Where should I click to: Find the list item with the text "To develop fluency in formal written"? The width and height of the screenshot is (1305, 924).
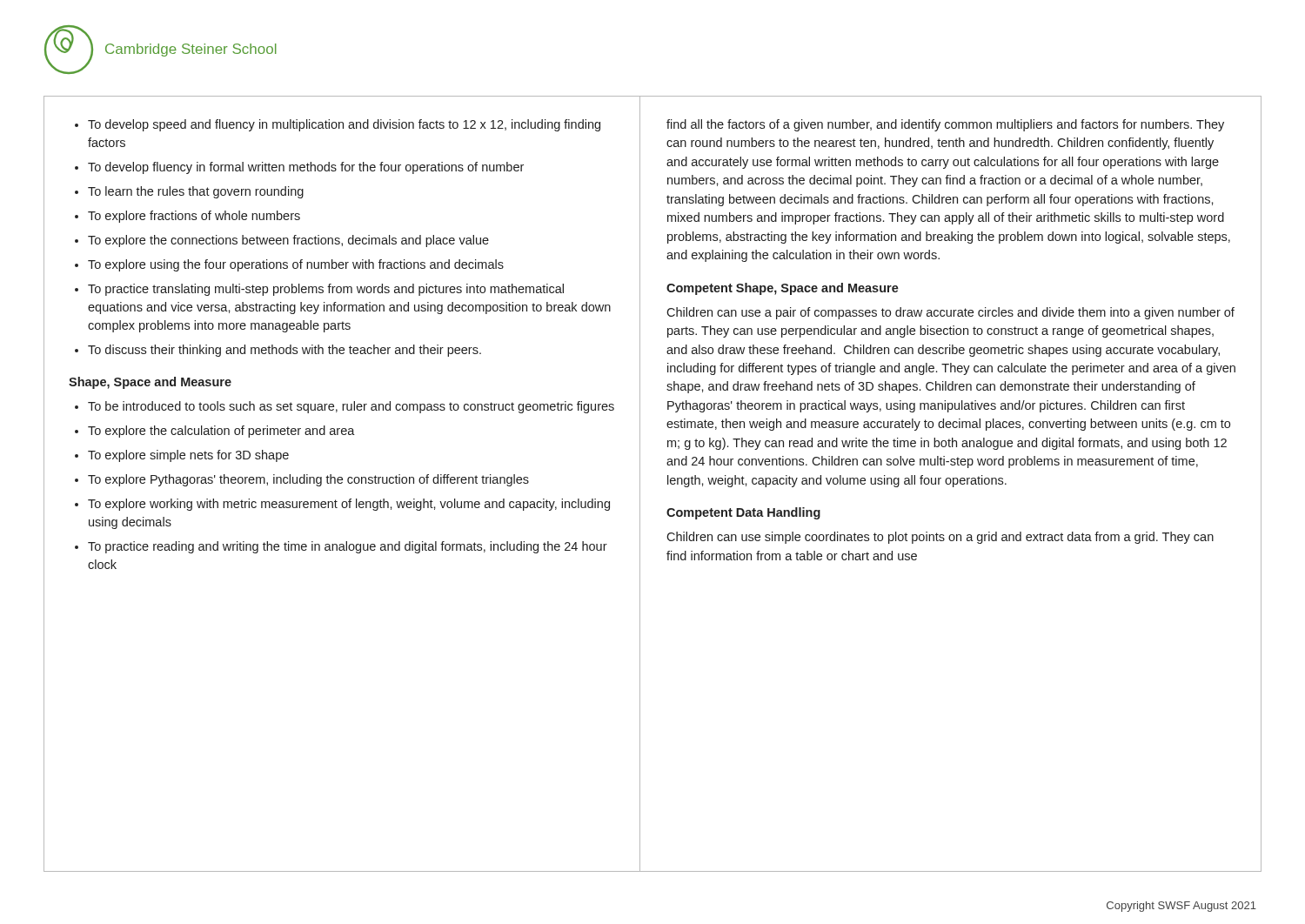306,167
